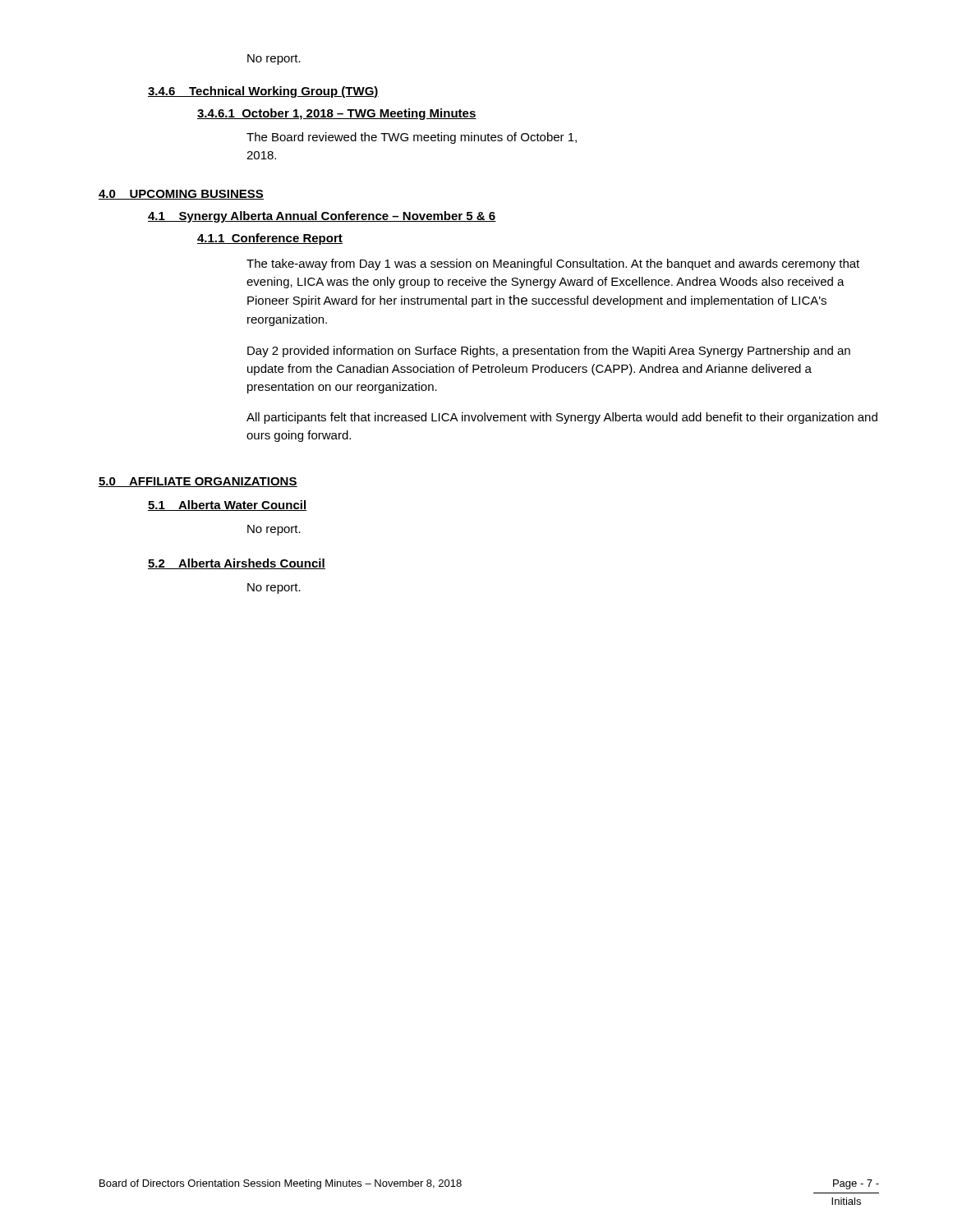
Task: Select the text block with the text "All participants felt that increased LICA"
Action: pos(562,426)
